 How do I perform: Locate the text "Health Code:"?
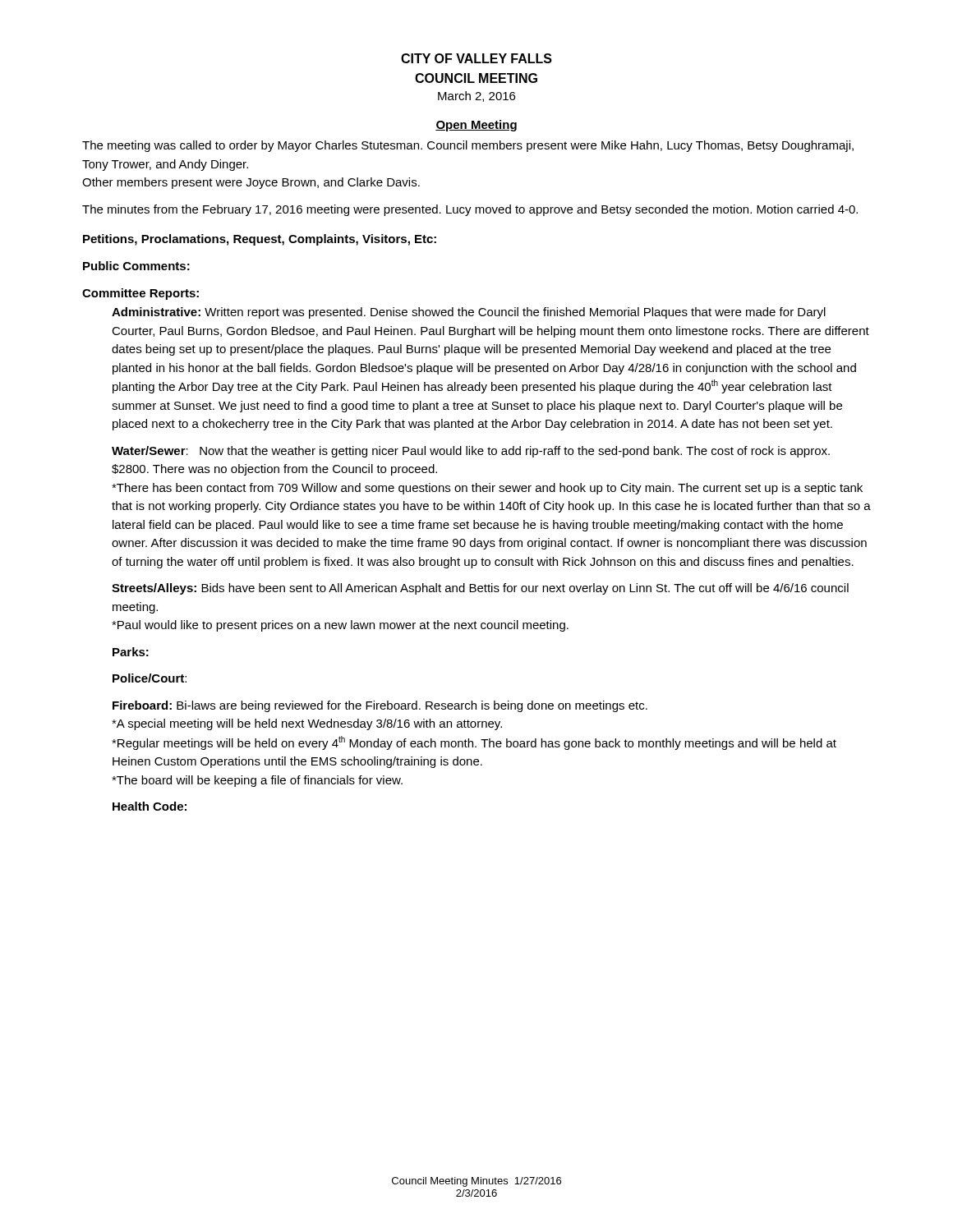[x=150, y=806]
